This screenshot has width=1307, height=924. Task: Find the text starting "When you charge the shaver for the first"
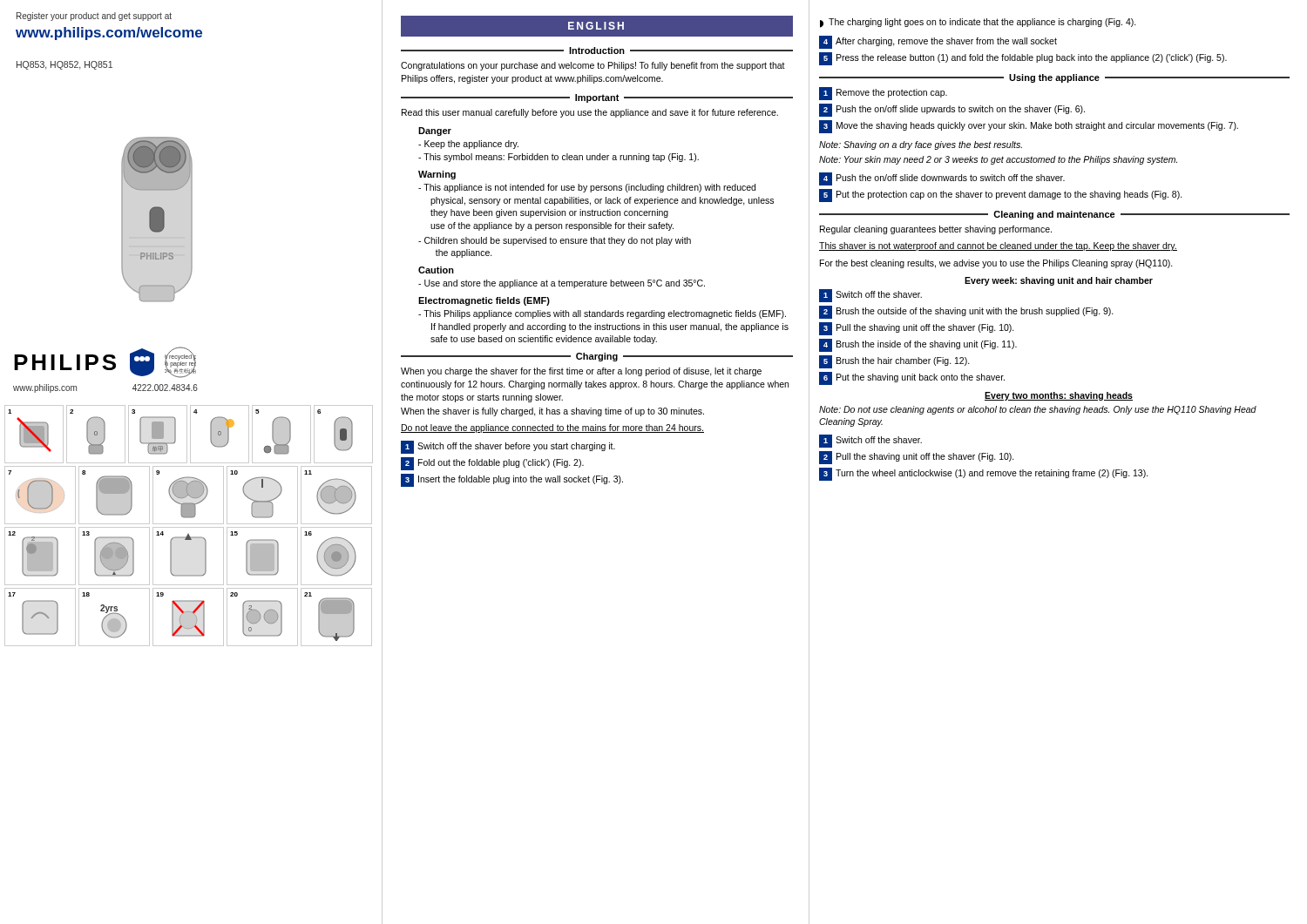tap(595, 391)
